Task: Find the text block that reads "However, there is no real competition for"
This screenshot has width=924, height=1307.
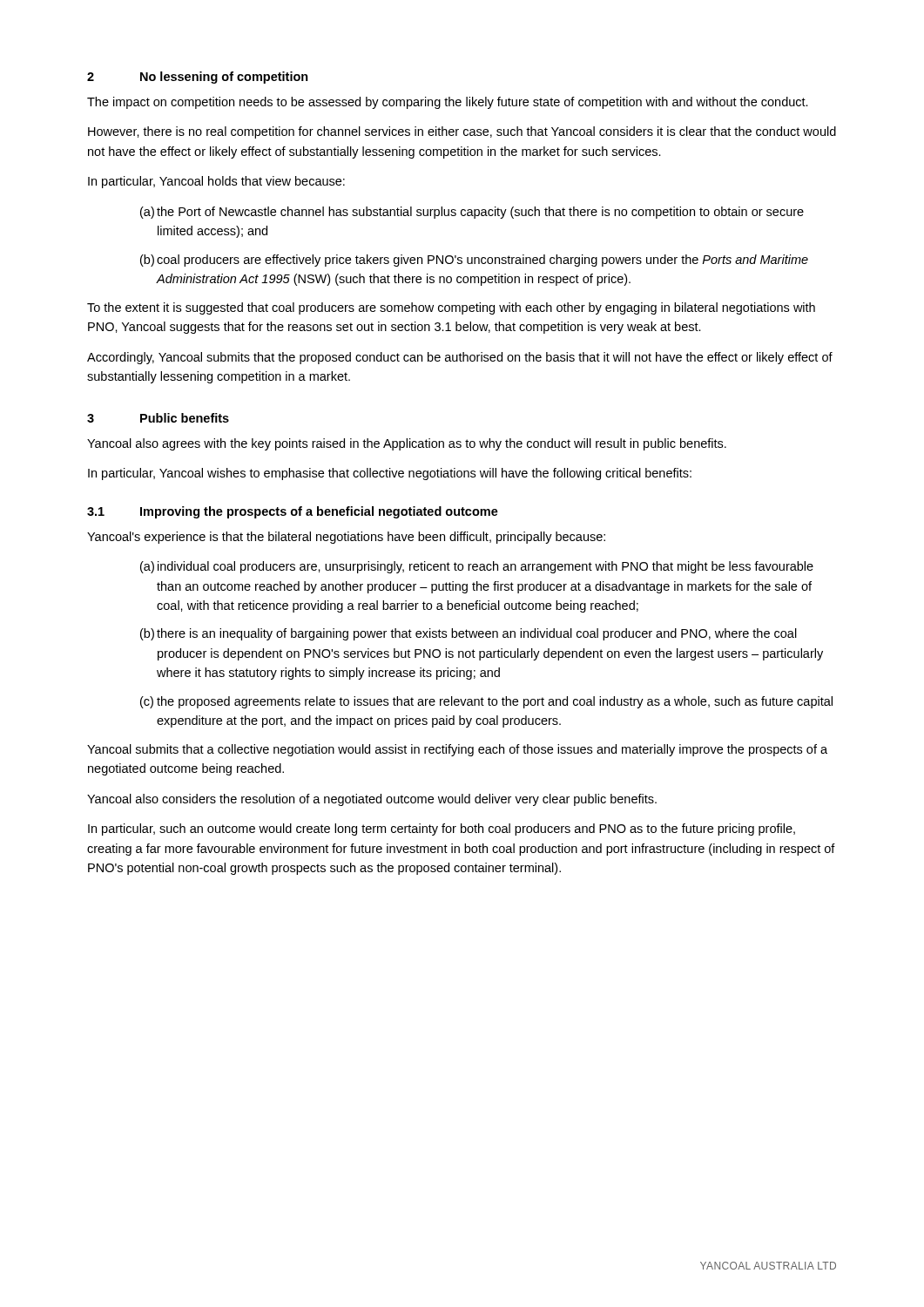Action: (x=462, y=142)
